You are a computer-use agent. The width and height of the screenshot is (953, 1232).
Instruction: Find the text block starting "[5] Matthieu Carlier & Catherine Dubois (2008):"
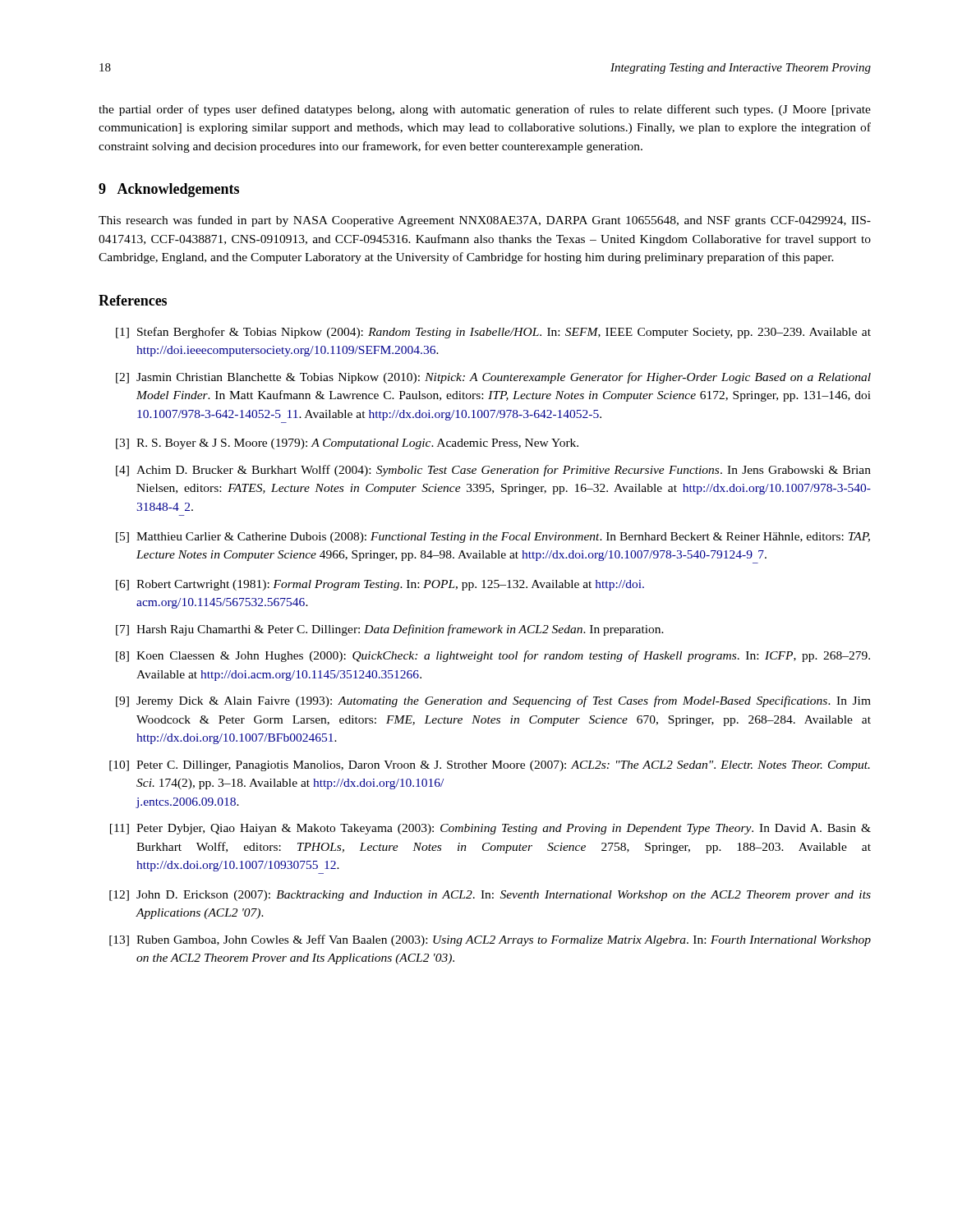485,547
